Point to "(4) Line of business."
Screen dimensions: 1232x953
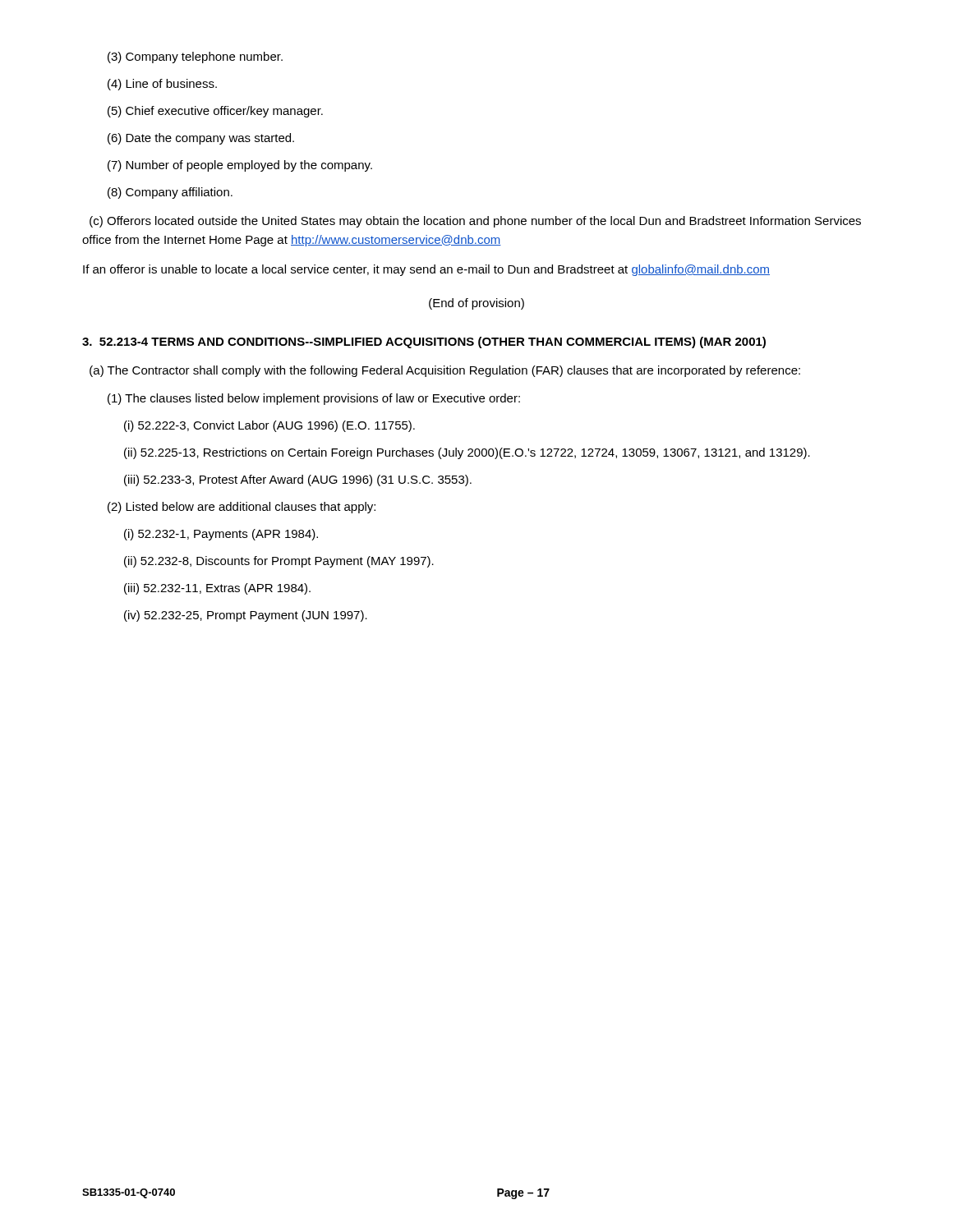click(162, 83)
